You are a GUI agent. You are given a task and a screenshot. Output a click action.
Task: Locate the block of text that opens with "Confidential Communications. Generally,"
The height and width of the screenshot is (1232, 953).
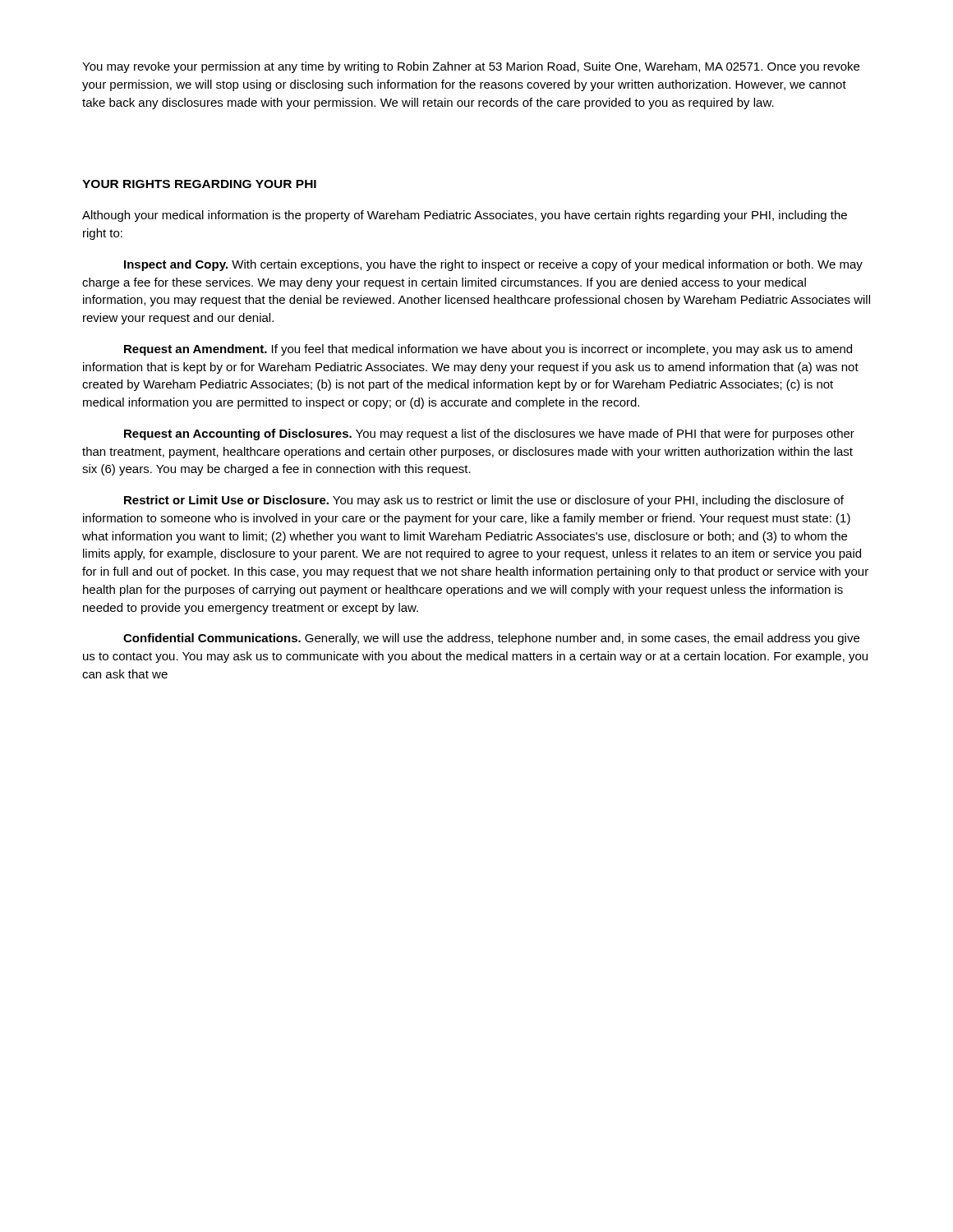point(475,656)
